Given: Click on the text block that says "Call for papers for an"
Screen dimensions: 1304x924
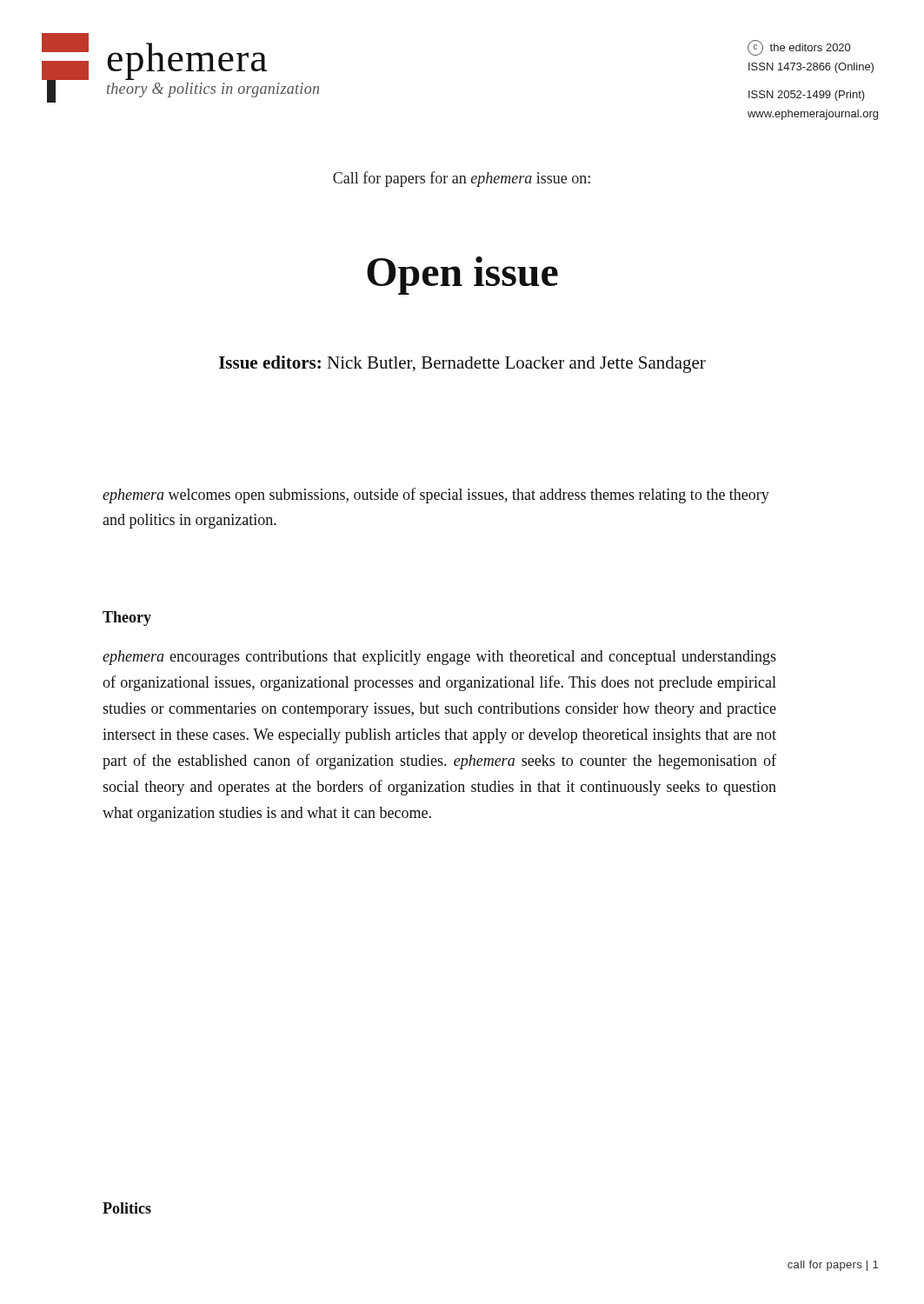Looking at the screenshot, I should pos(462,178).
